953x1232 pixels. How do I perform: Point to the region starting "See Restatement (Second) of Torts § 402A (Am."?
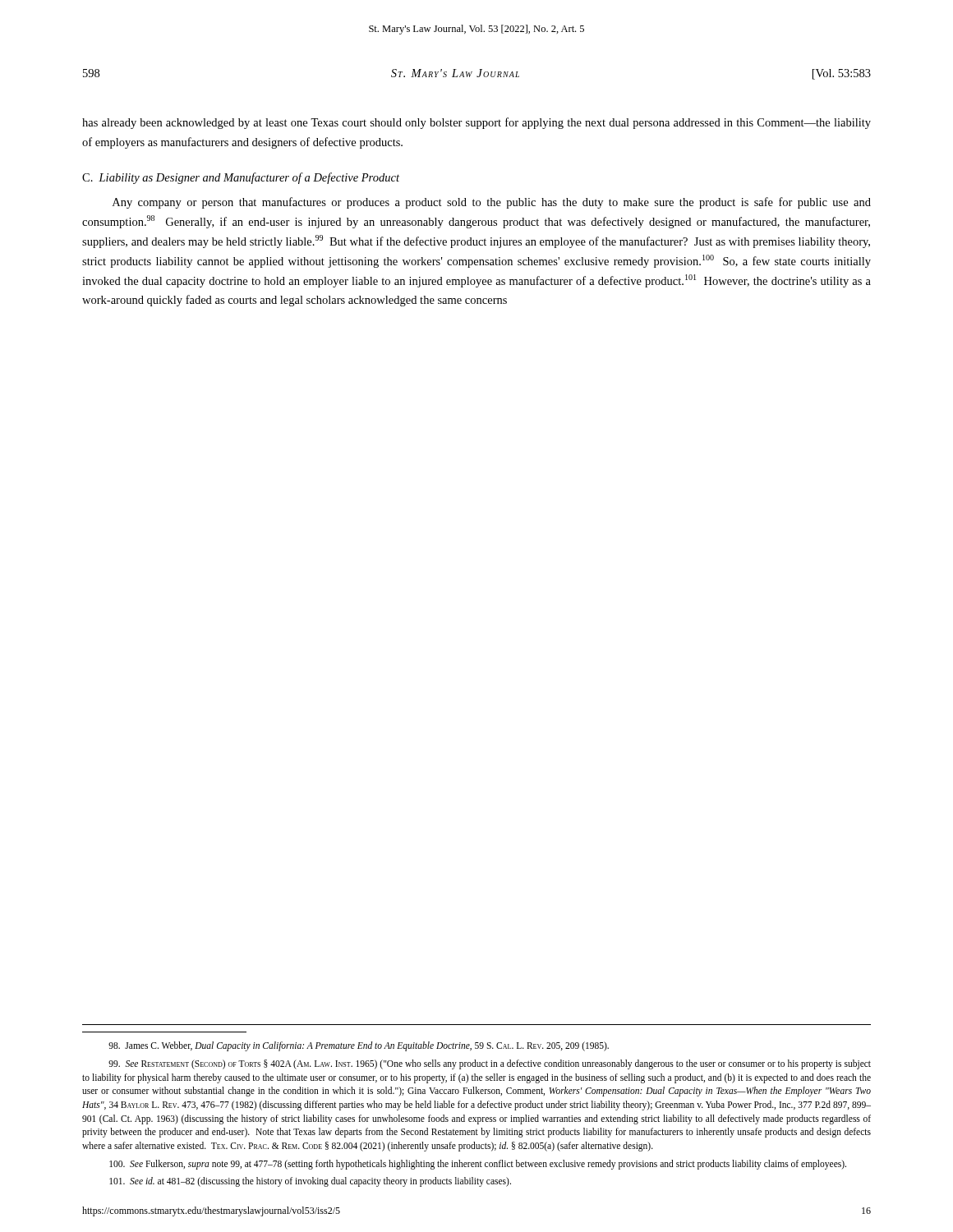[x=476, y=1105]
